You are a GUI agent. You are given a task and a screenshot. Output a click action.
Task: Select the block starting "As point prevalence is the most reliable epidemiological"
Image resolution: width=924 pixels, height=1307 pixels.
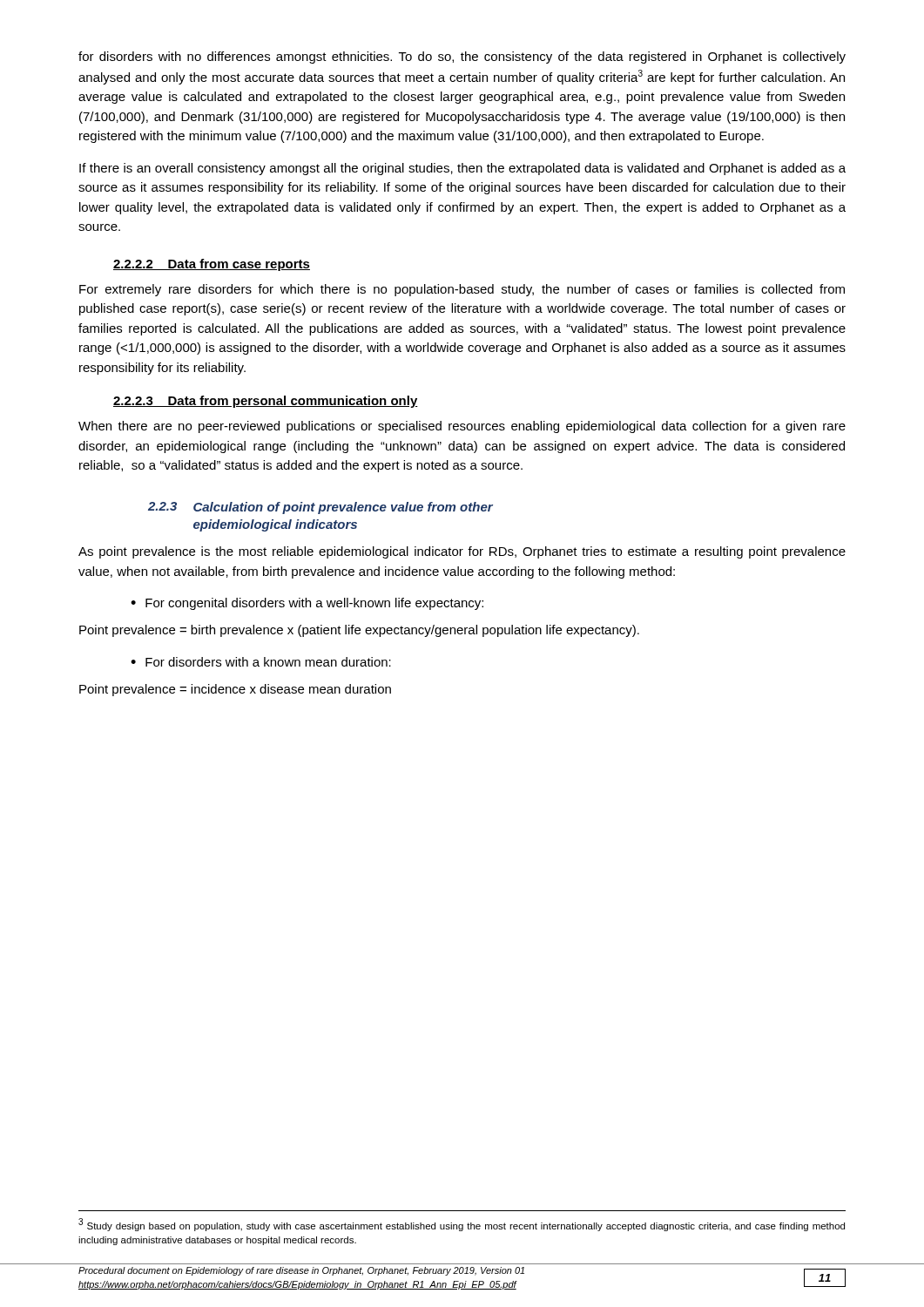point(462,561)
